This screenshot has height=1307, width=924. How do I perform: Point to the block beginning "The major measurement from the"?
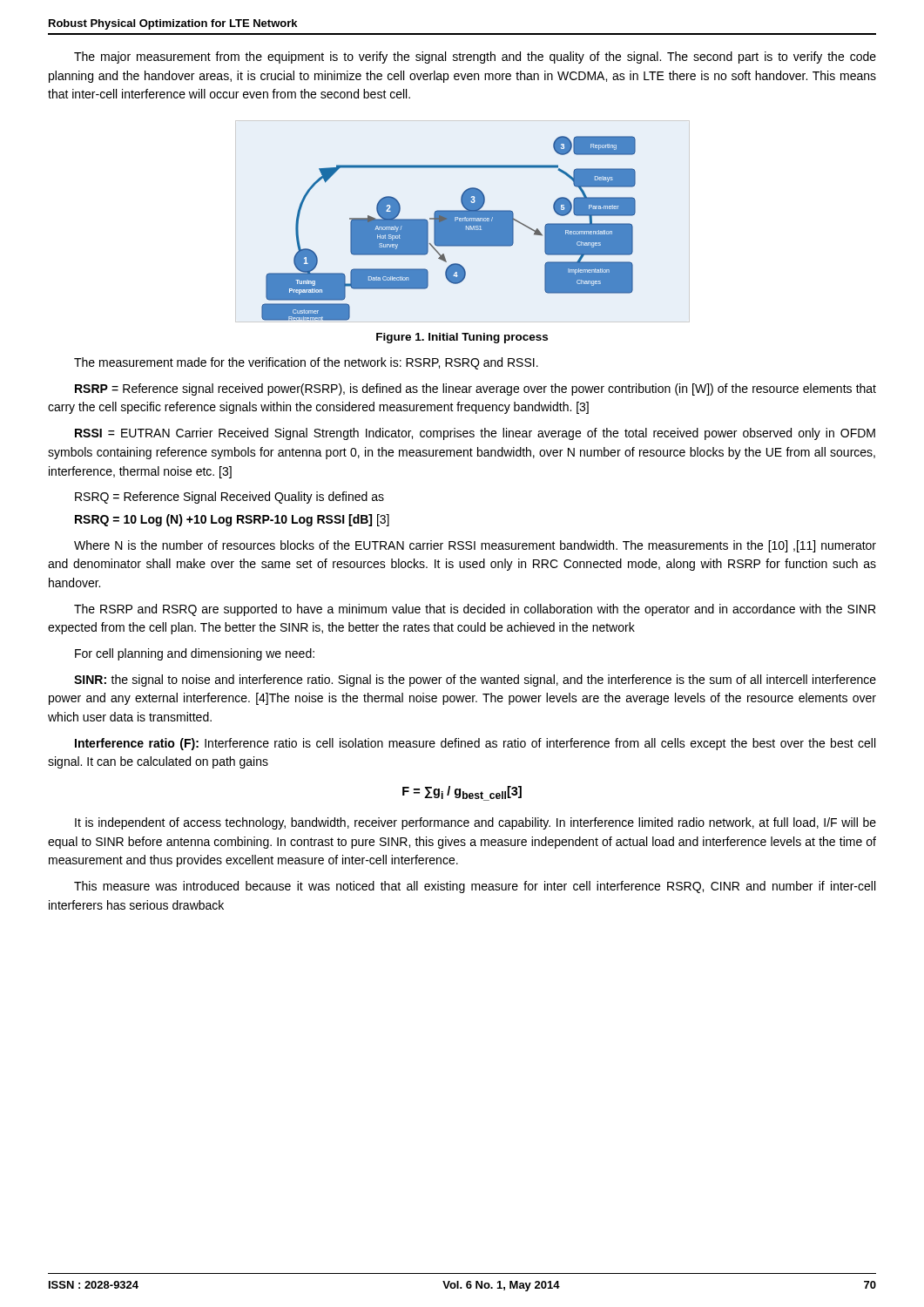tap(462, 76)
